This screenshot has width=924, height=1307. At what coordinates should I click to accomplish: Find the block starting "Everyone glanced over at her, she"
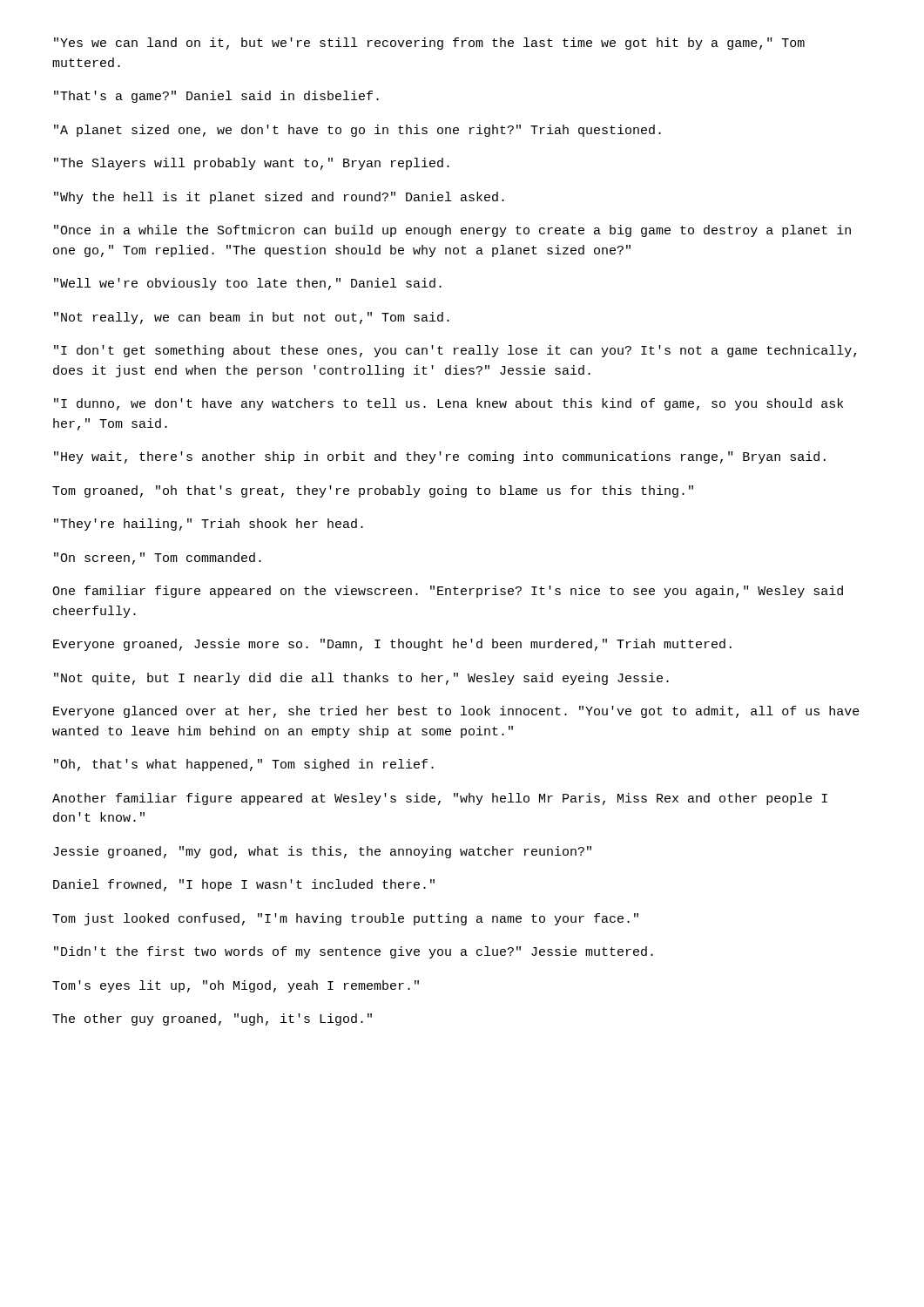[456, 722]
